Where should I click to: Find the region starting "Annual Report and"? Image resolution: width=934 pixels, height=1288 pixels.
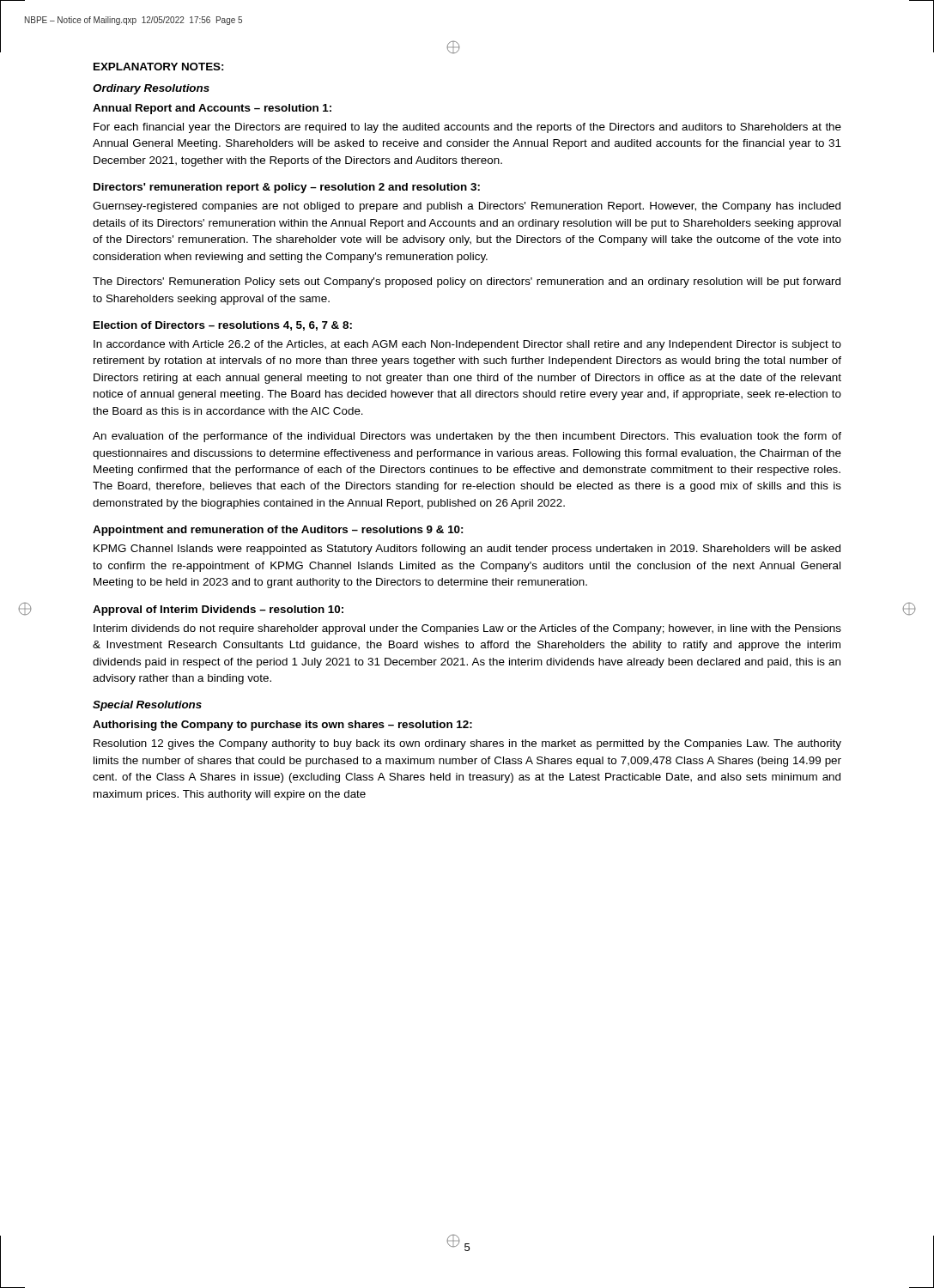click(213, 108)
